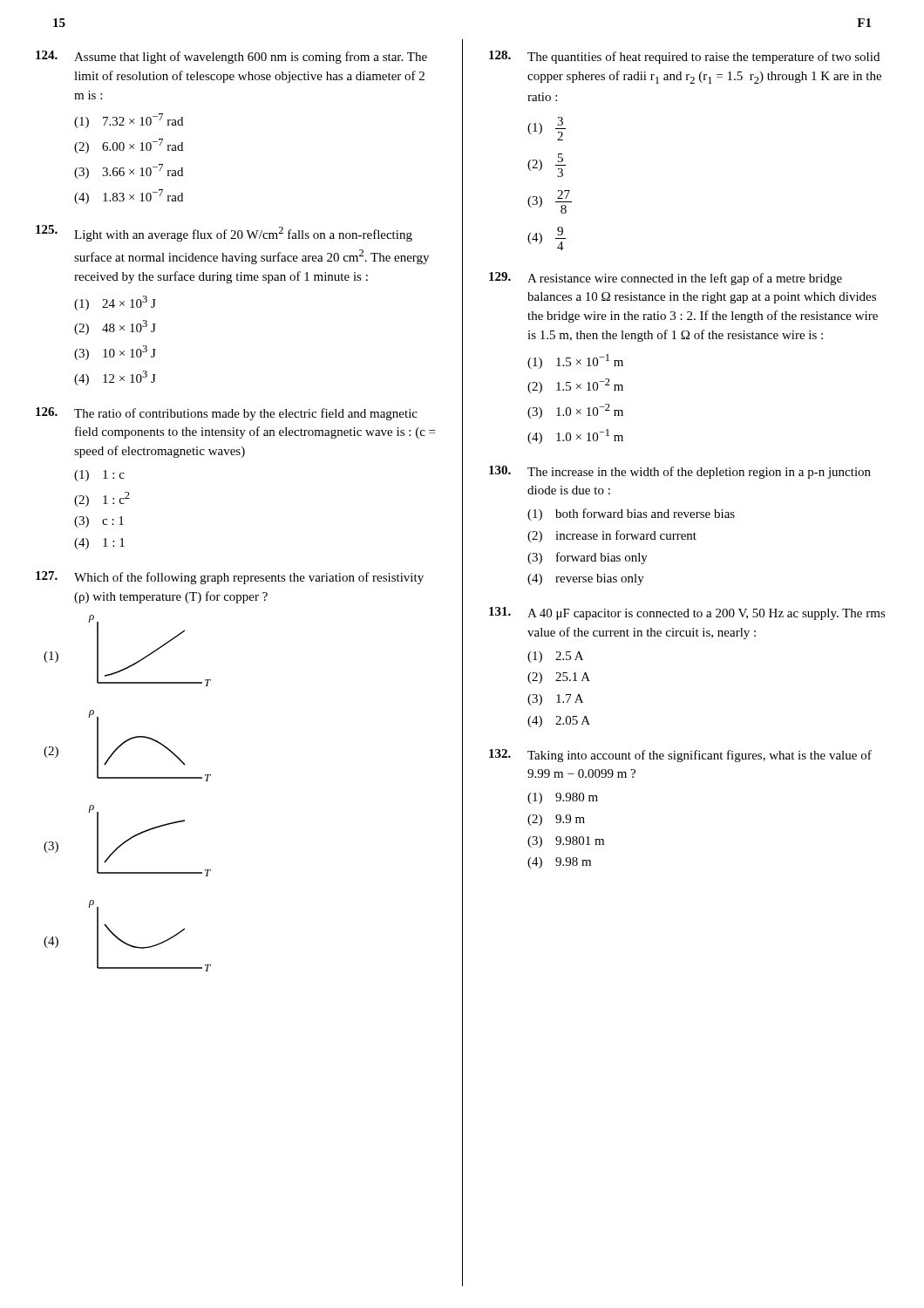The height and width of the screenshot is (1308, 924).
Task: Click on the list item that reads "132. Taking into account of the significant"
Action: click(x=680, y=756)
